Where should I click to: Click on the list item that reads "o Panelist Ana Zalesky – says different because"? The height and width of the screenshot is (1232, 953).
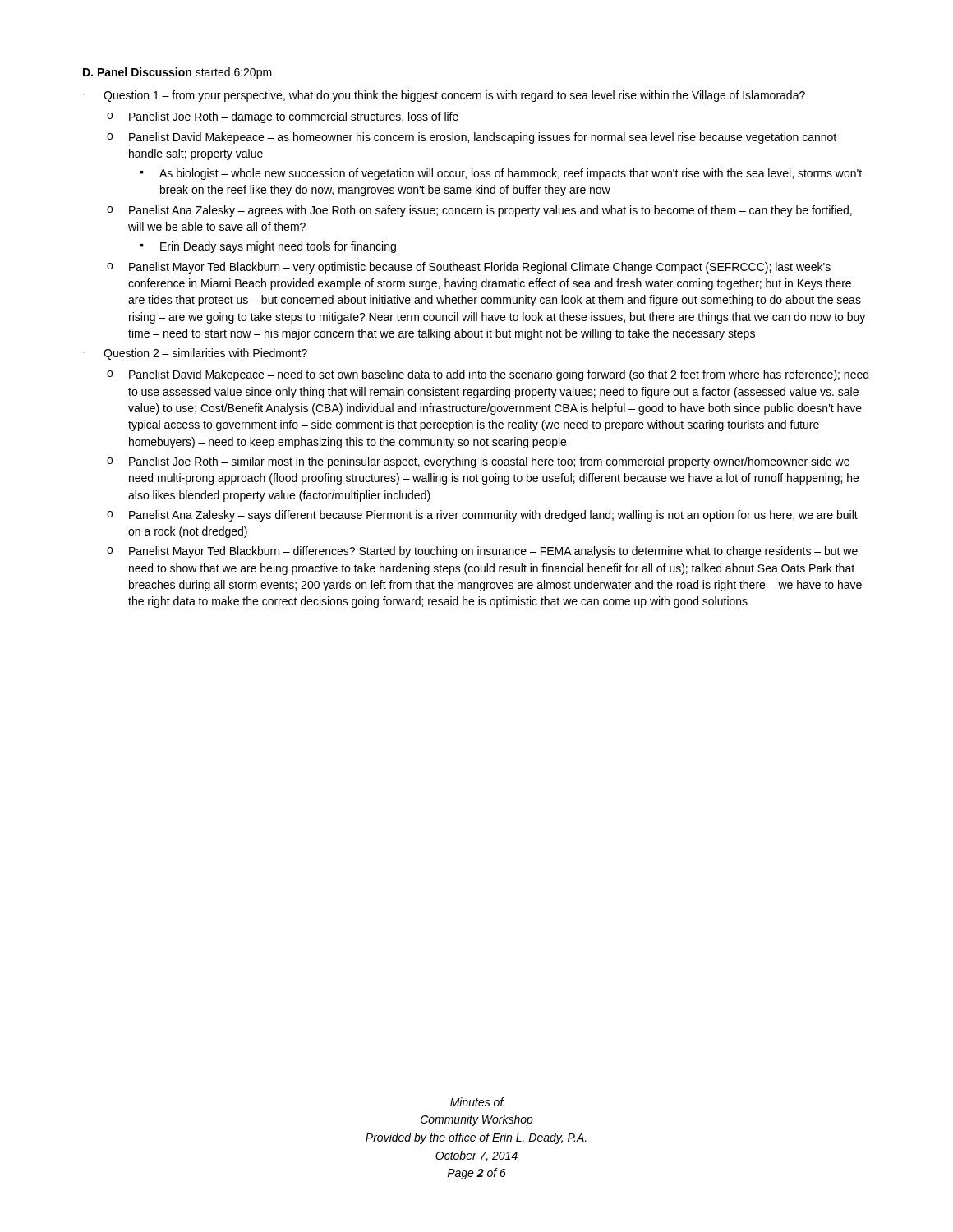[489, 523]
